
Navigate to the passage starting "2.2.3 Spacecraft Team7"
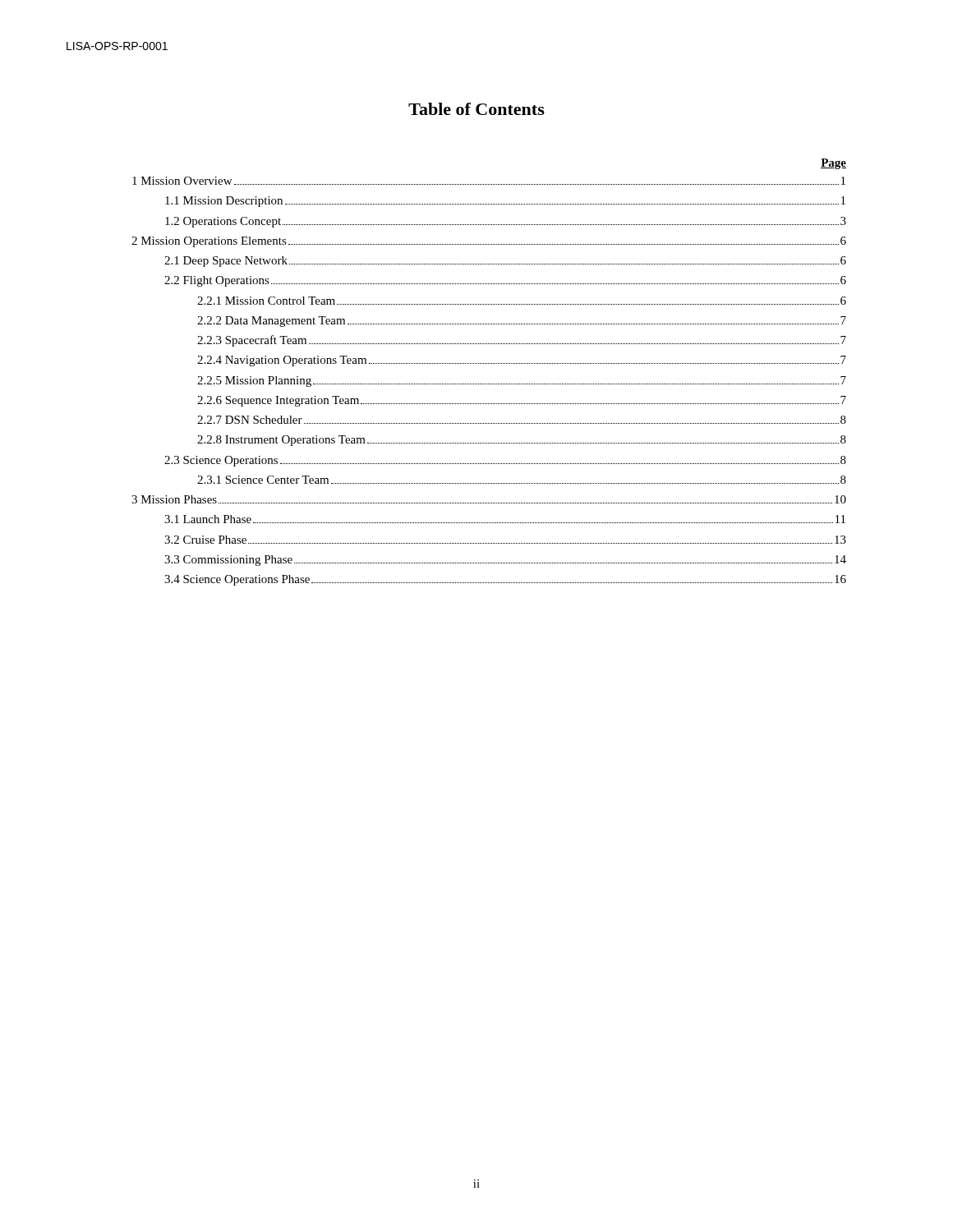coord(522,341)
